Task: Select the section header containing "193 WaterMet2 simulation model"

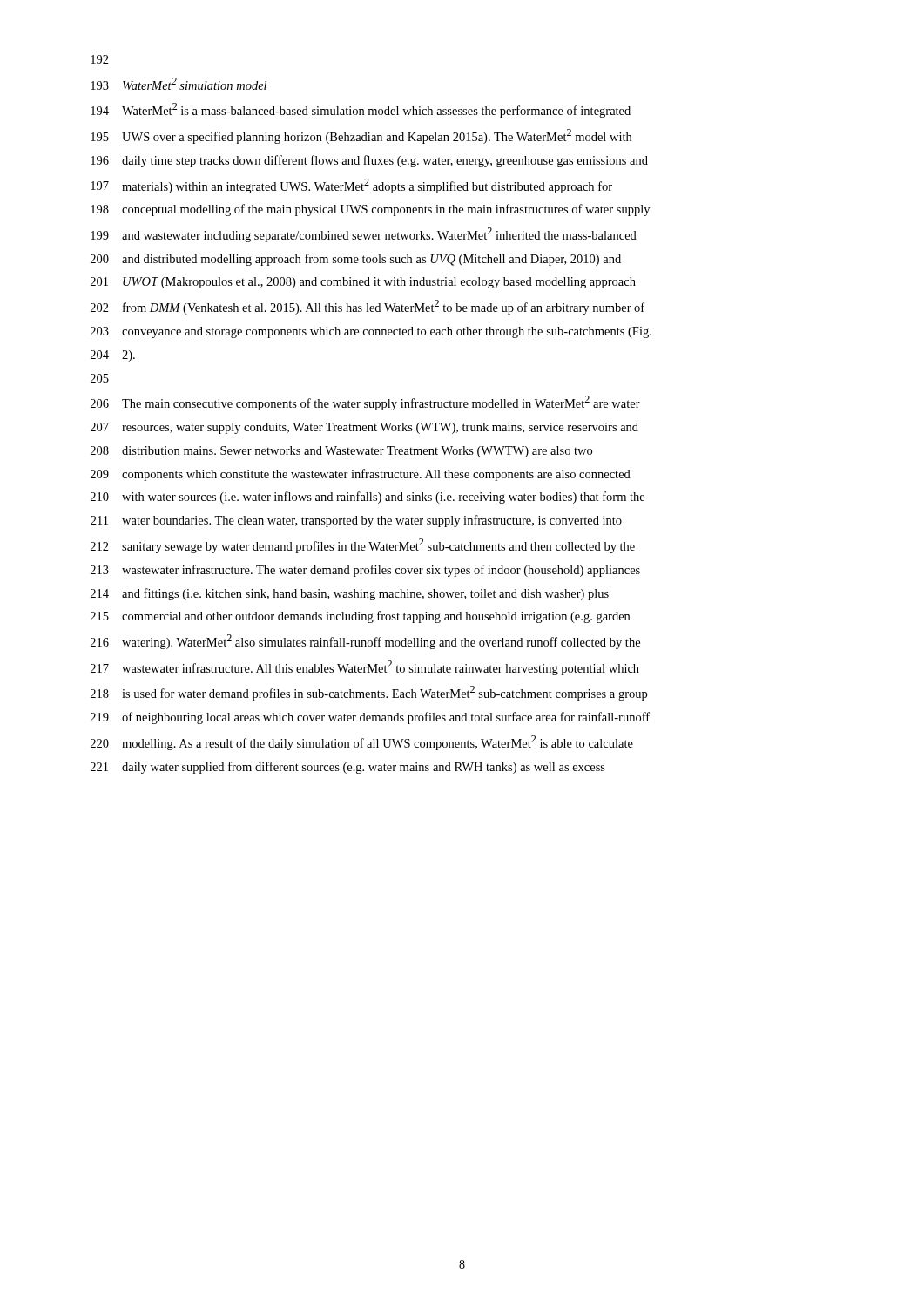Action: pyautogui.click(x=179, y=84)
